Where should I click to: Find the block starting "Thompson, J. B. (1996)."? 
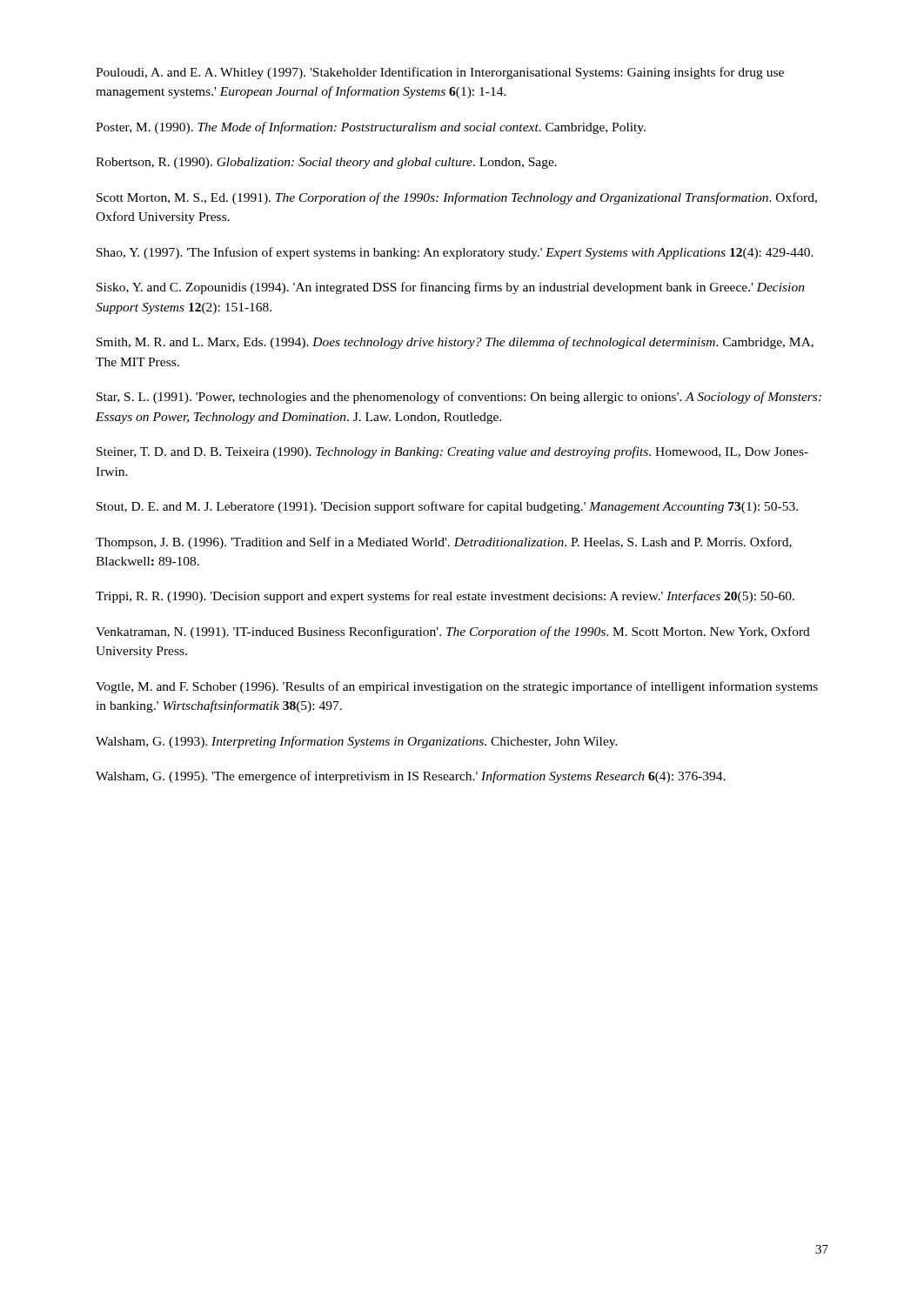444,551
